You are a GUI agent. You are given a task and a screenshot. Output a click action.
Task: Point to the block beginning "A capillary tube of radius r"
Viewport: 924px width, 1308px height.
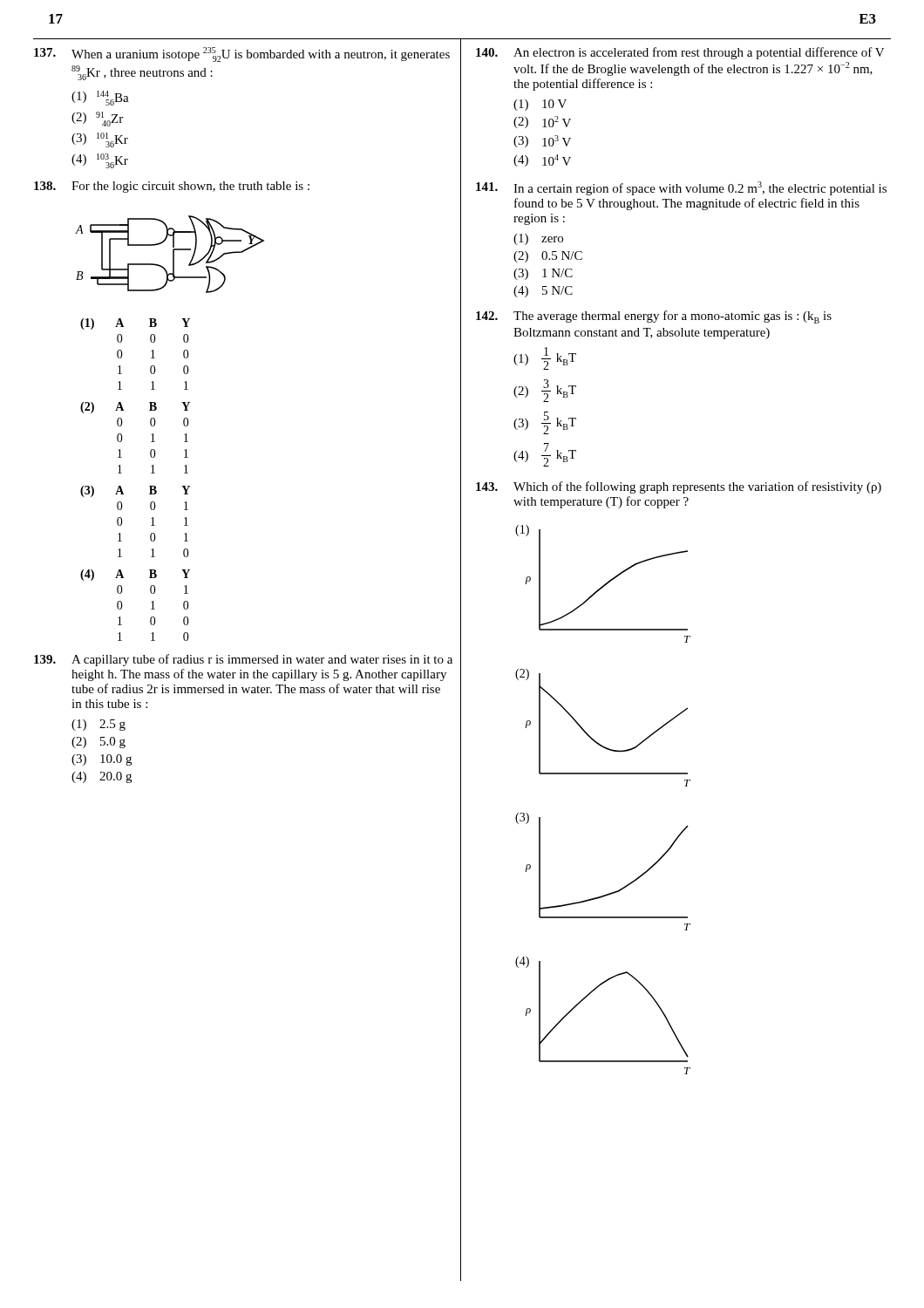[243, 682]
